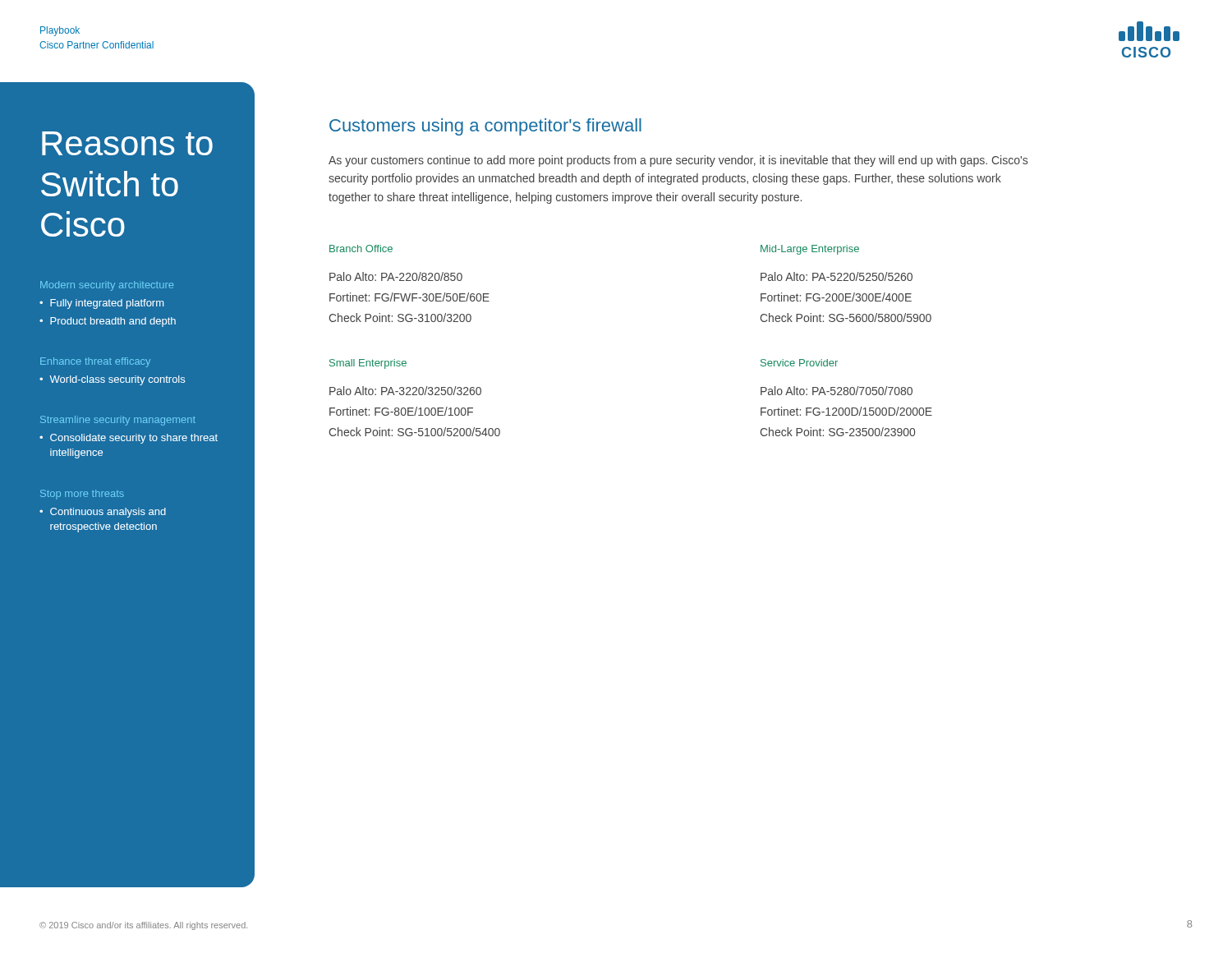Select the list item that reads "Continuous analysis and retrospective detection"

(108, 519)
